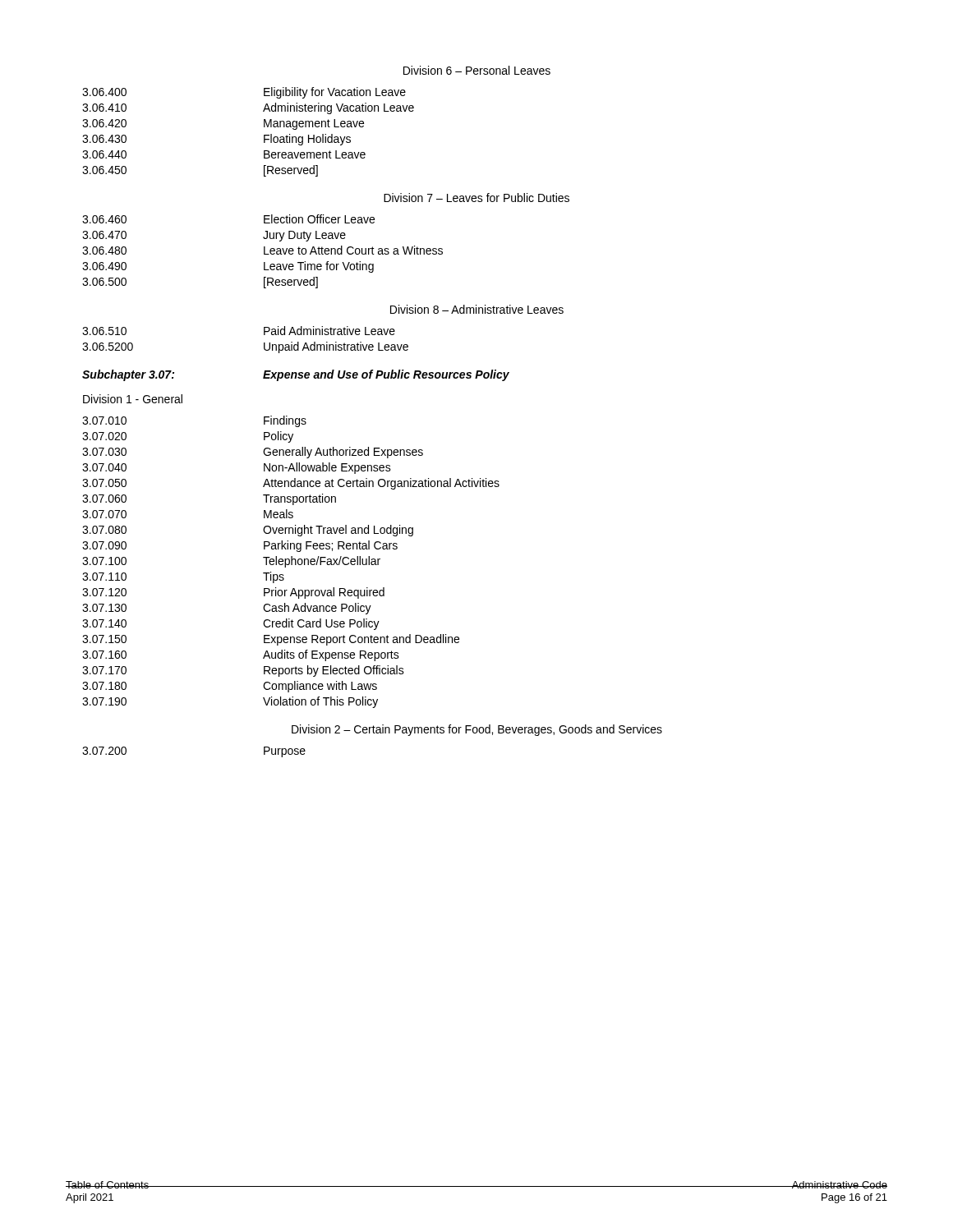Viewport: 953px width, 1232px height.
Task: Select the block starting "3.07.130 Cash Advance"
Action: [101, 608]
